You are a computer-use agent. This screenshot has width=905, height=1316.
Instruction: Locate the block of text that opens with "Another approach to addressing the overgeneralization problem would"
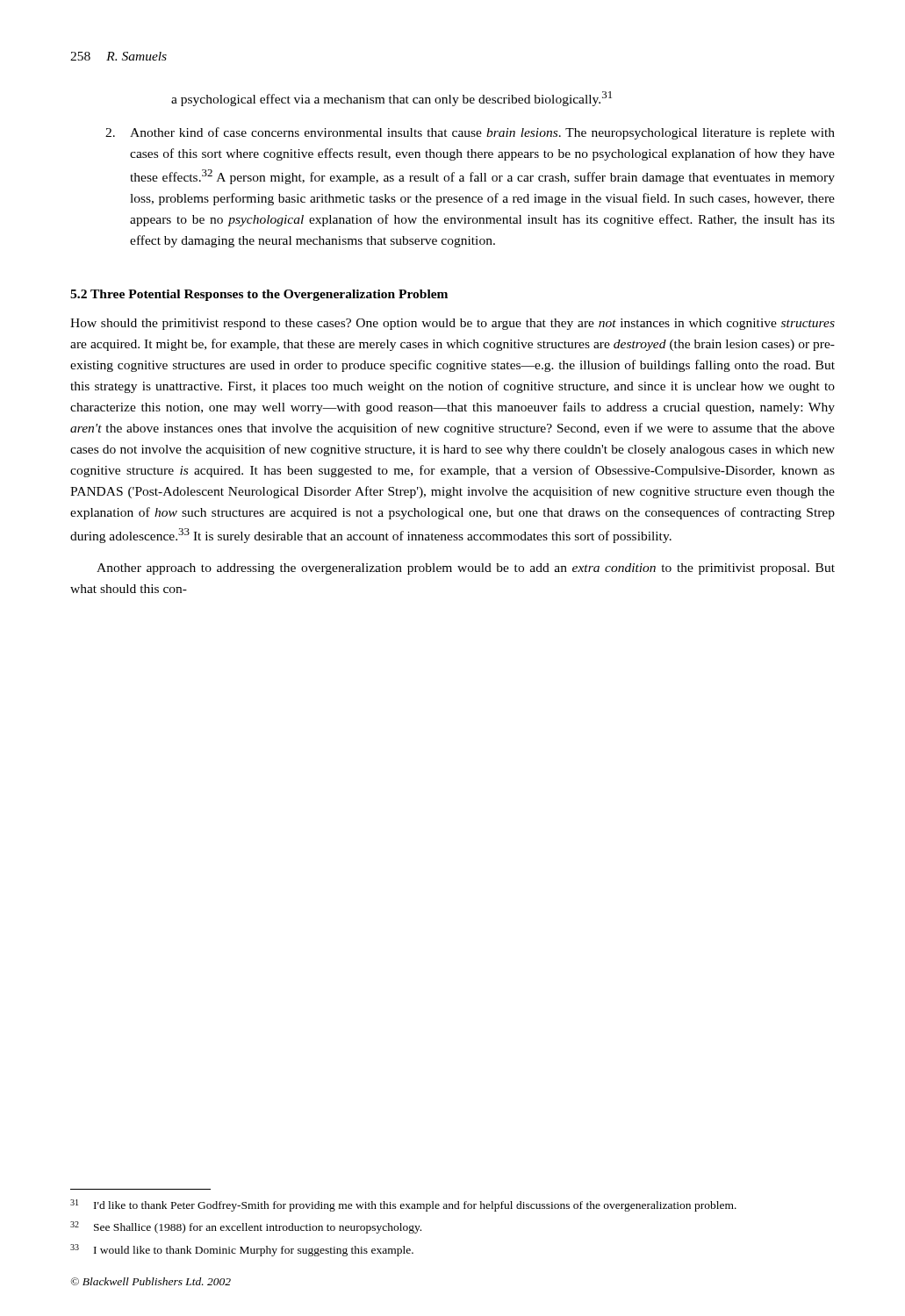pos(452,578)
